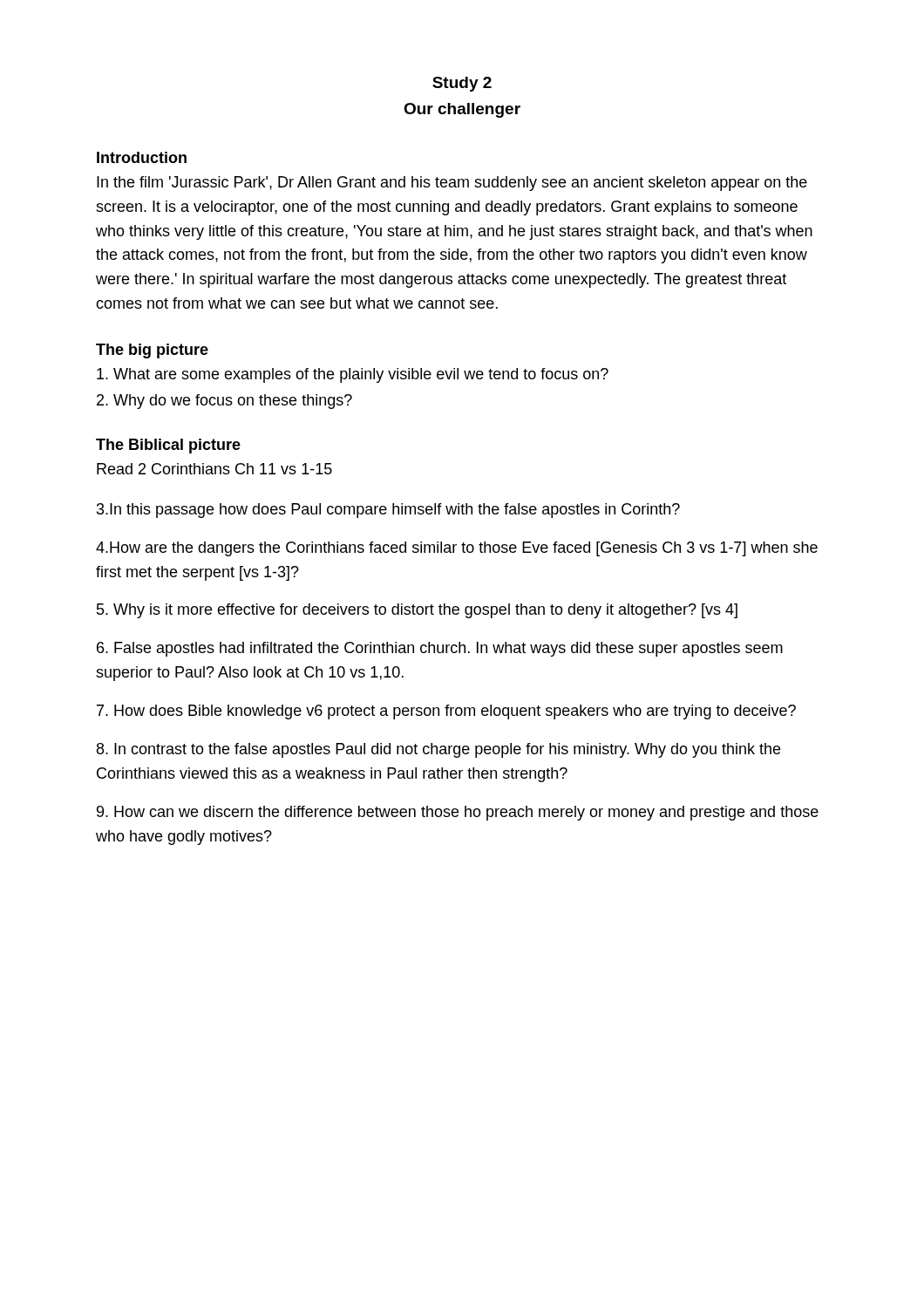
Task: Find the block starting "Study 2Our challenger"
Action: (x=462, y=96)
